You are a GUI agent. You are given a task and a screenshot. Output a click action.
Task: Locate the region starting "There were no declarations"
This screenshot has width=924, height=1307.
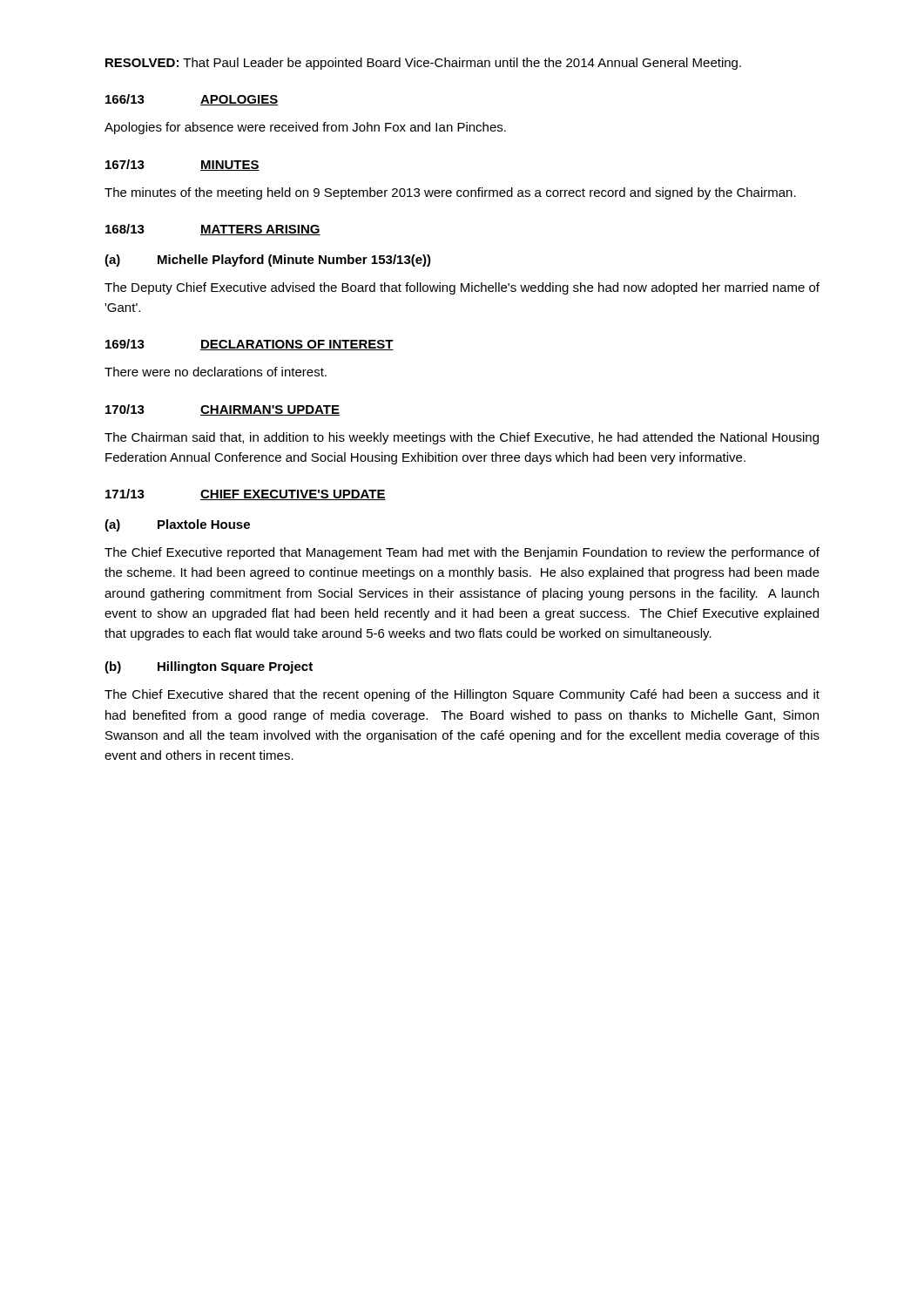(x=216, y=372)
